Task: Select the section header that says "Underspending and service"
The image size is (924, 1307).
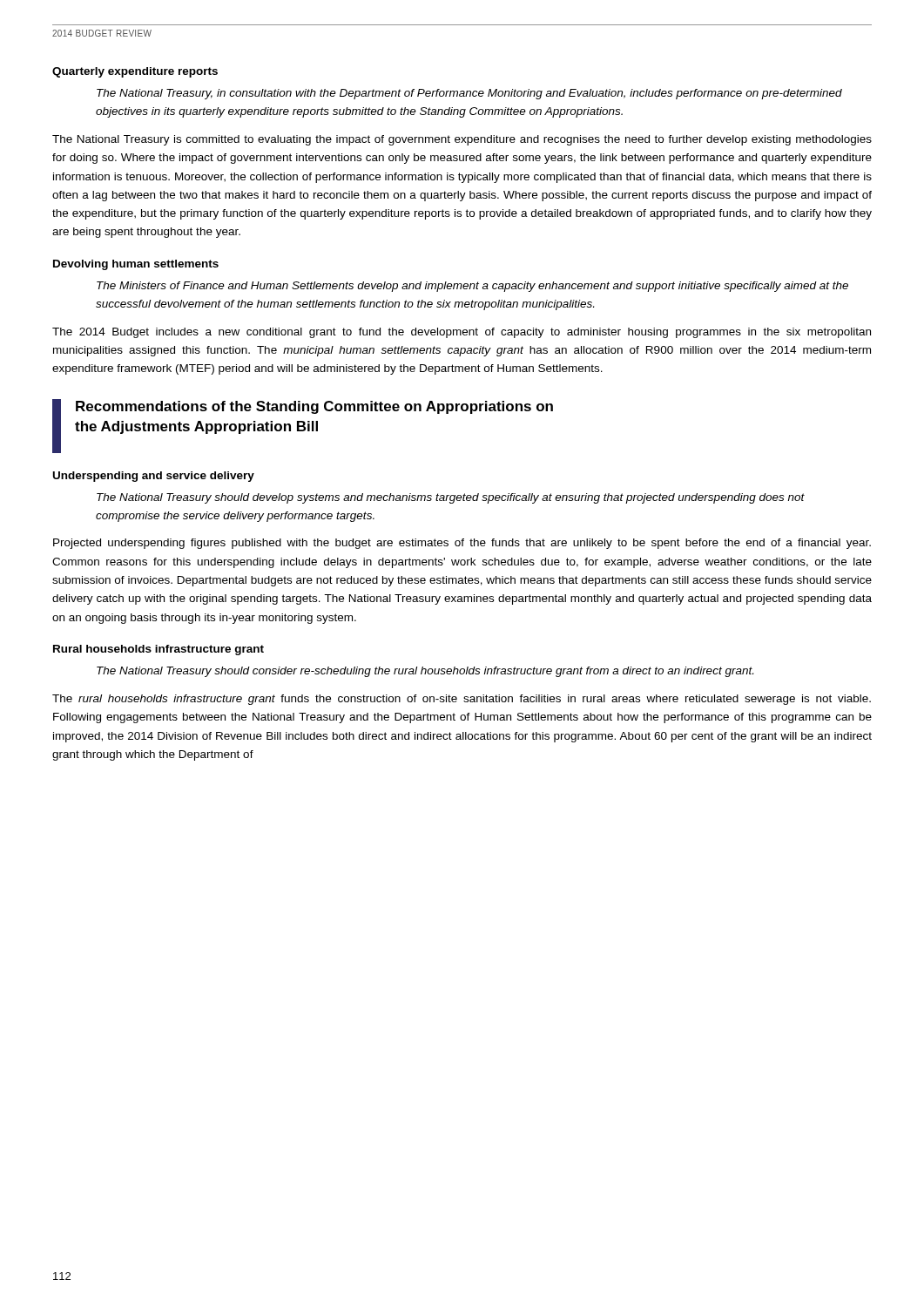Action: tap(153, 475)
